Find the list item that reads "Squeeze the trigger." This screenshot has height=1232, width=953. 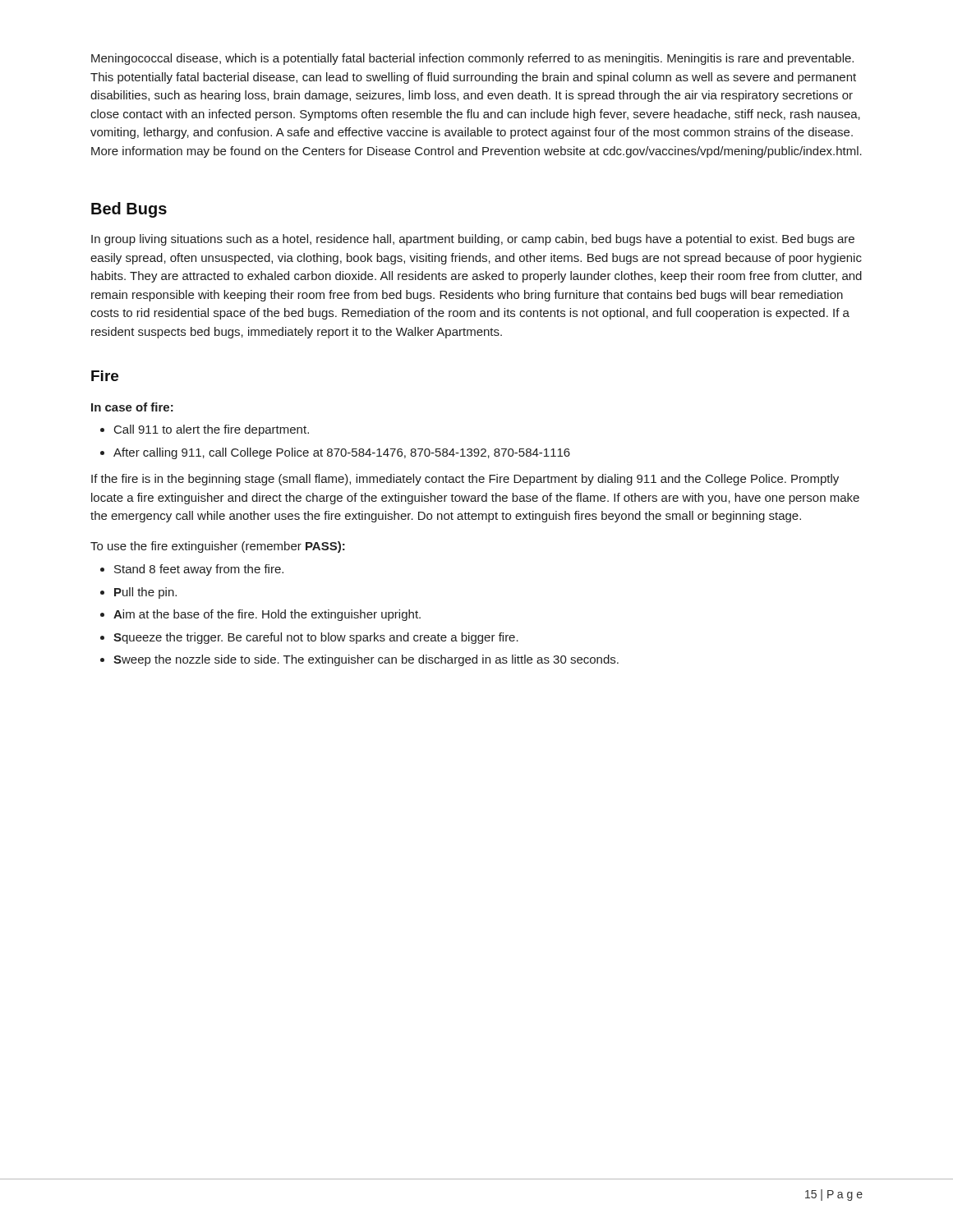(x=476, y=637)
